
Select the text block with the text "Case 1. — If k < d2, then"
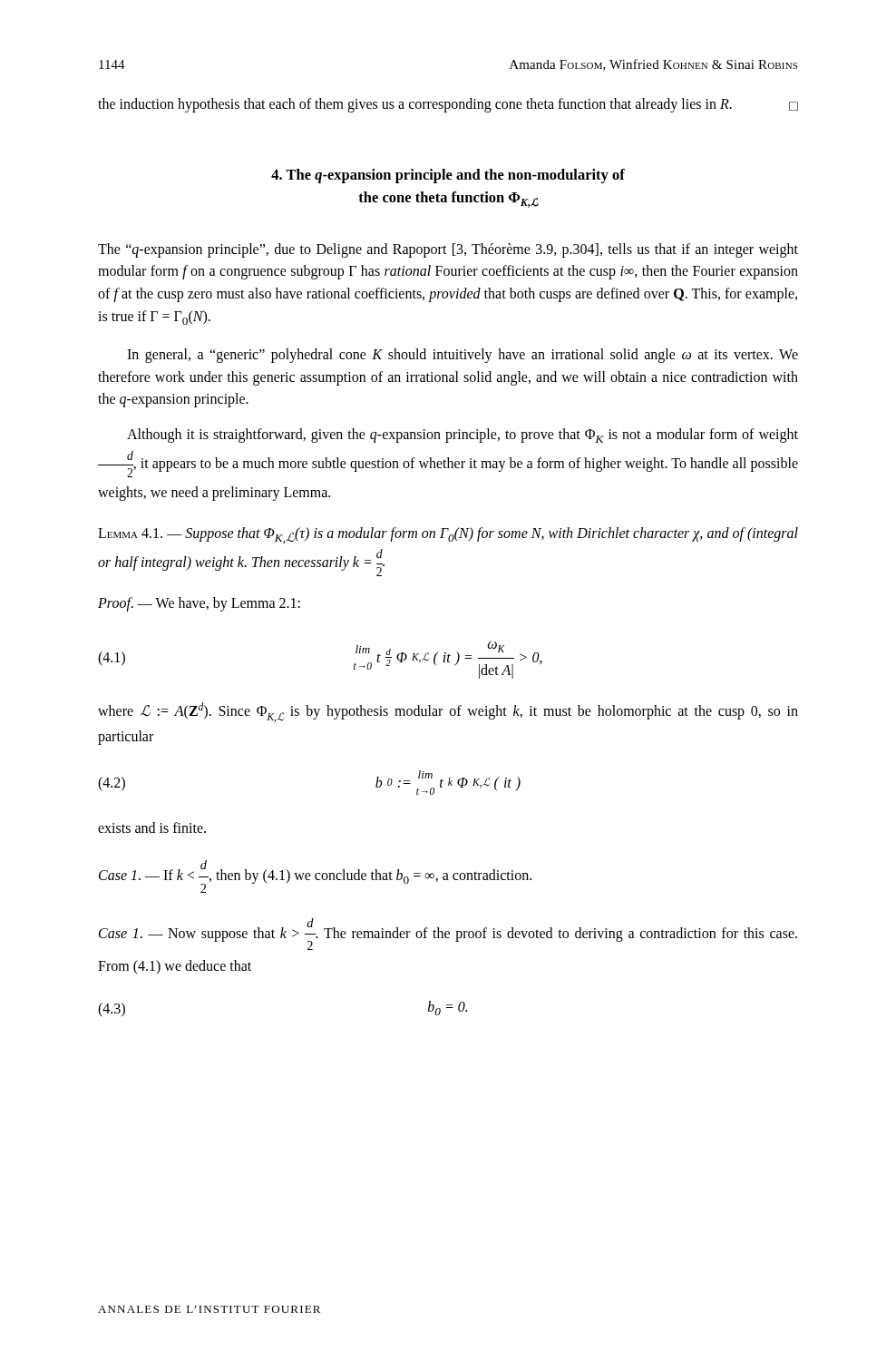pos(315,876)
